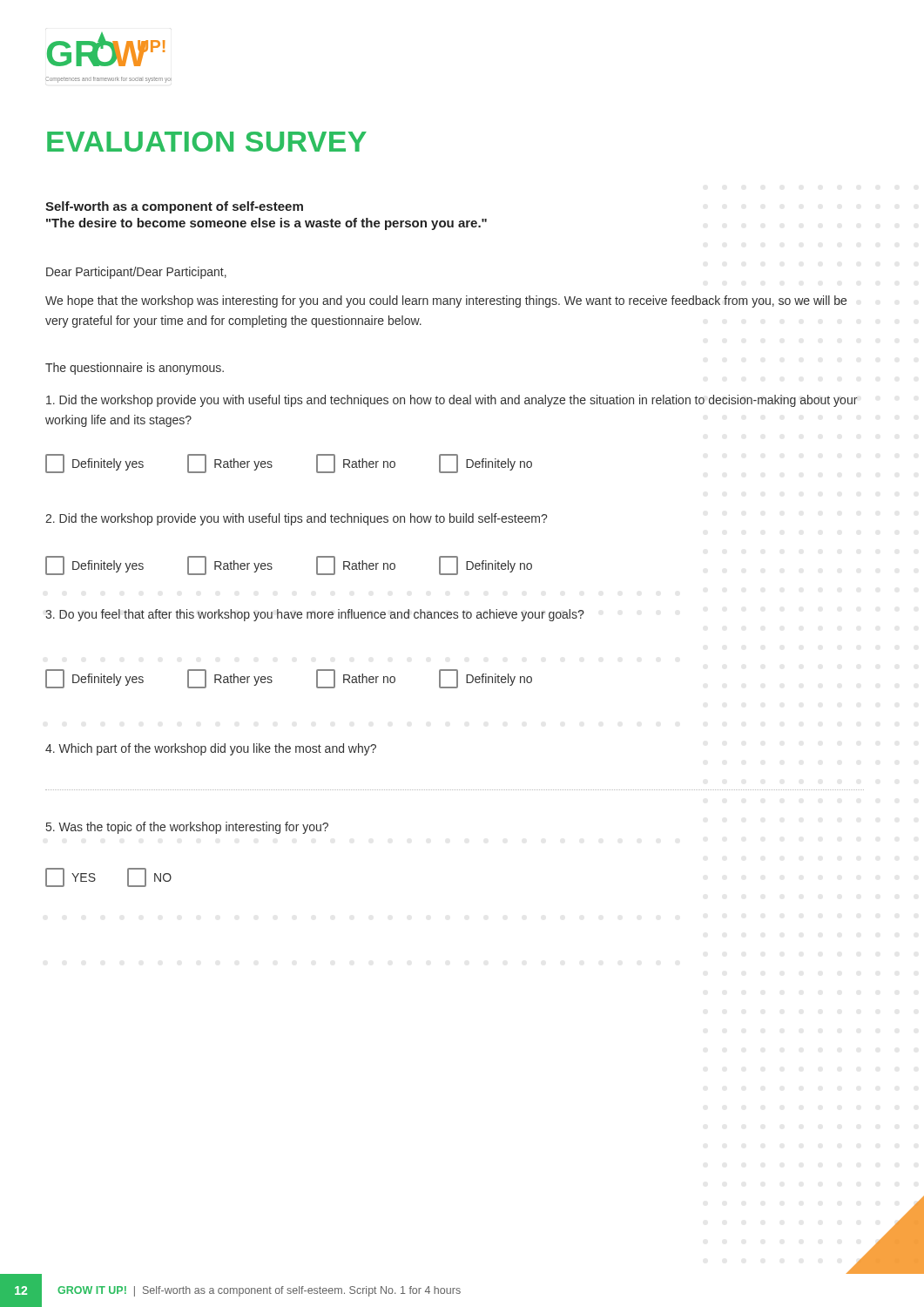
Task: Point to the block beginning "We hope that the workshop was interesting for"
Action: (446, 311)
